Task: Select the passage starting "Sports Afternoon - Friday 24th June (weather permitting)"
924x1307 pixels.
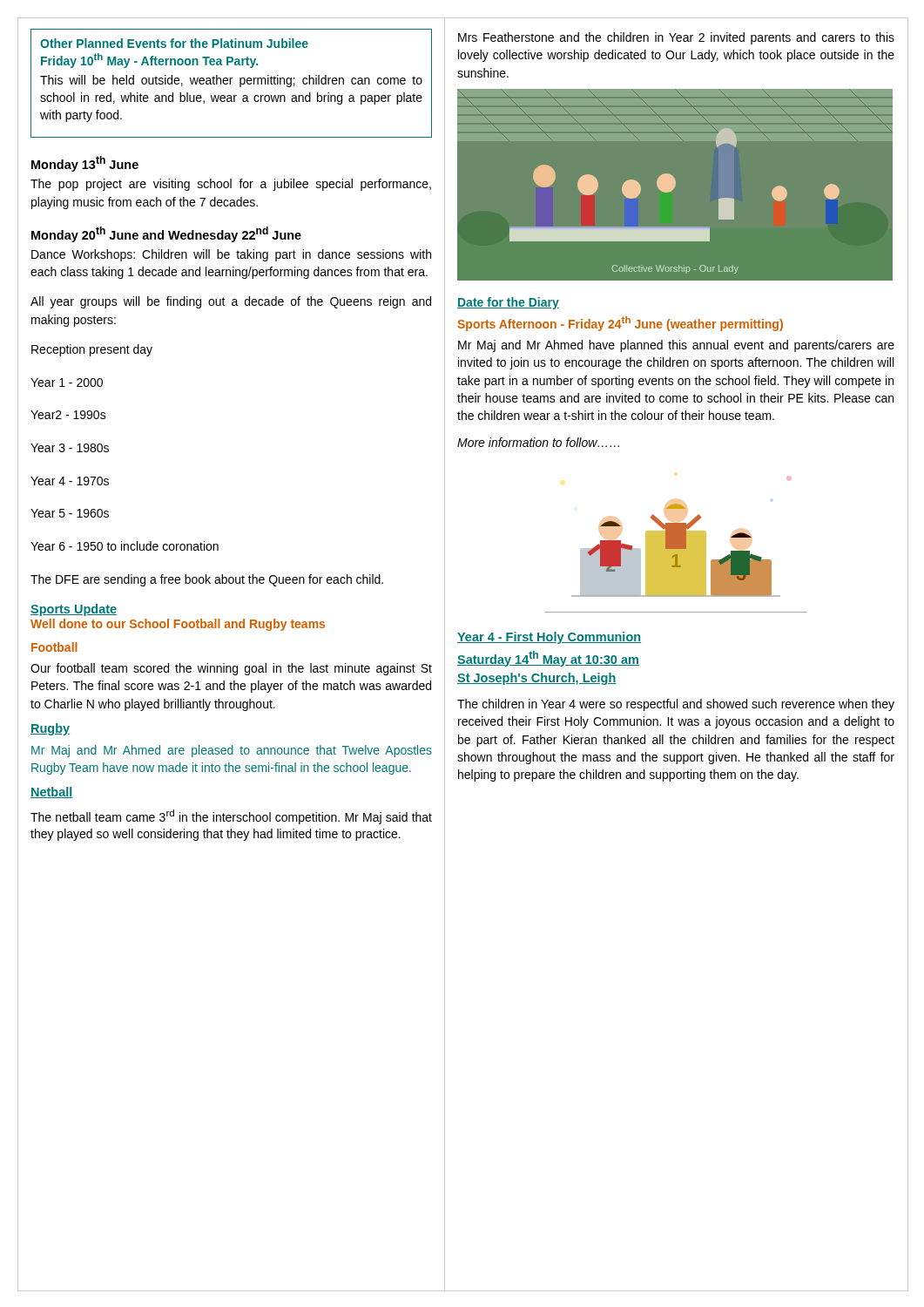Action: point(676,323)
